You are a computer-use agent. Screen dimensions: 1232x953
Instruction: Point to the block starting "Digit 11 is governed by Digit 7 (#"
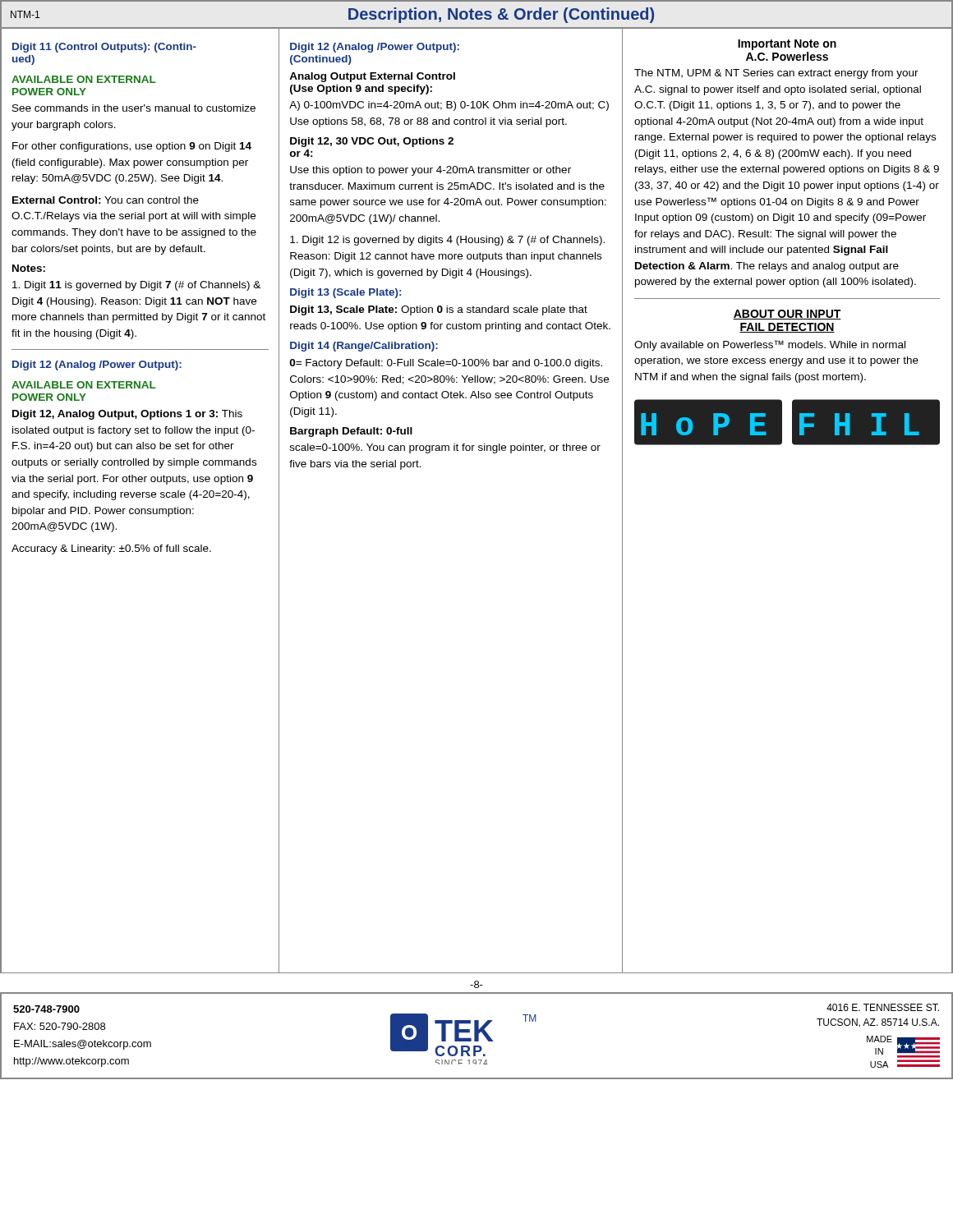(x=140, y=309)
